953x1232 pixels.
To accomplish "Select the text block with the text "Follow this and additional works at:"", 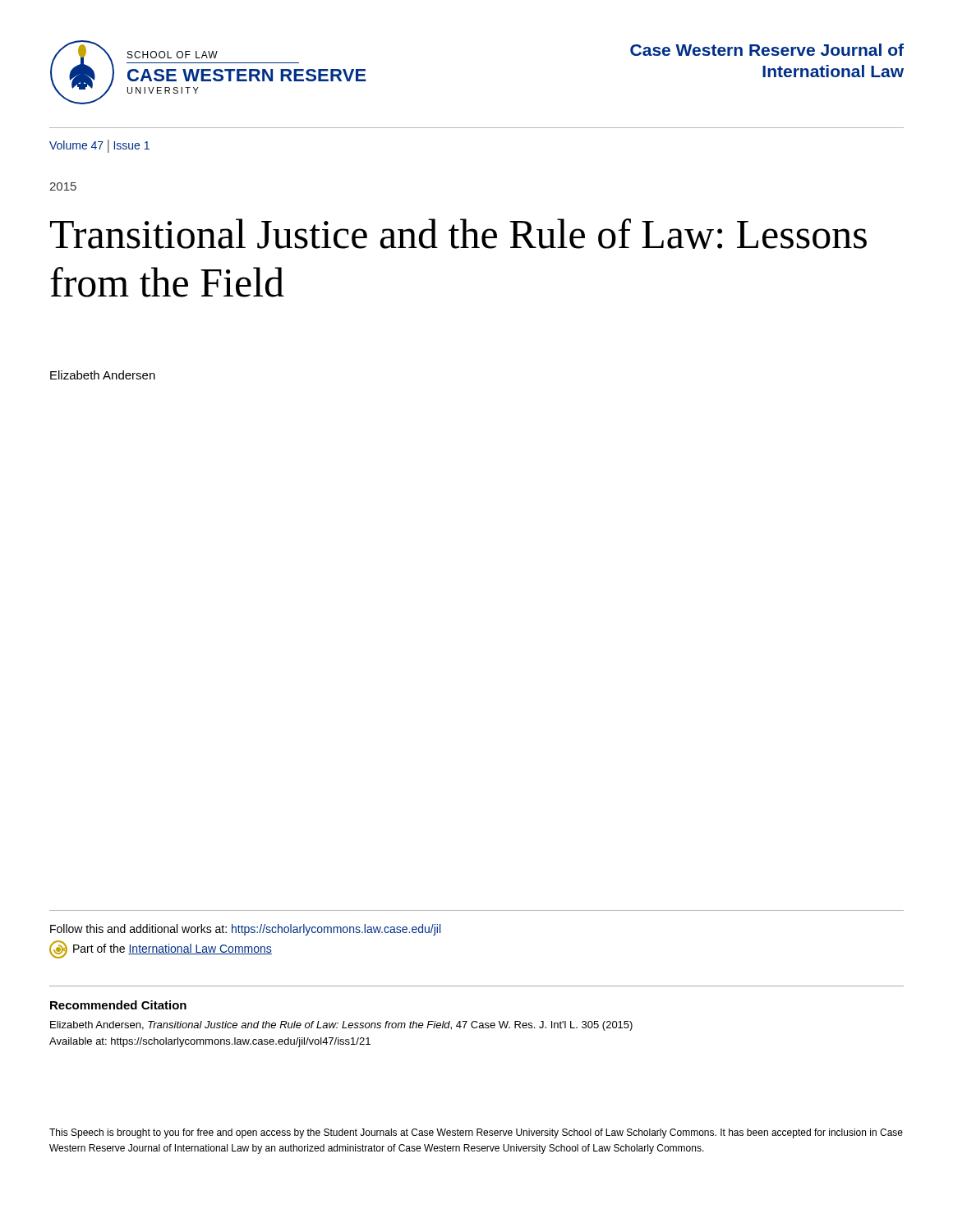I will coord(245,930).
